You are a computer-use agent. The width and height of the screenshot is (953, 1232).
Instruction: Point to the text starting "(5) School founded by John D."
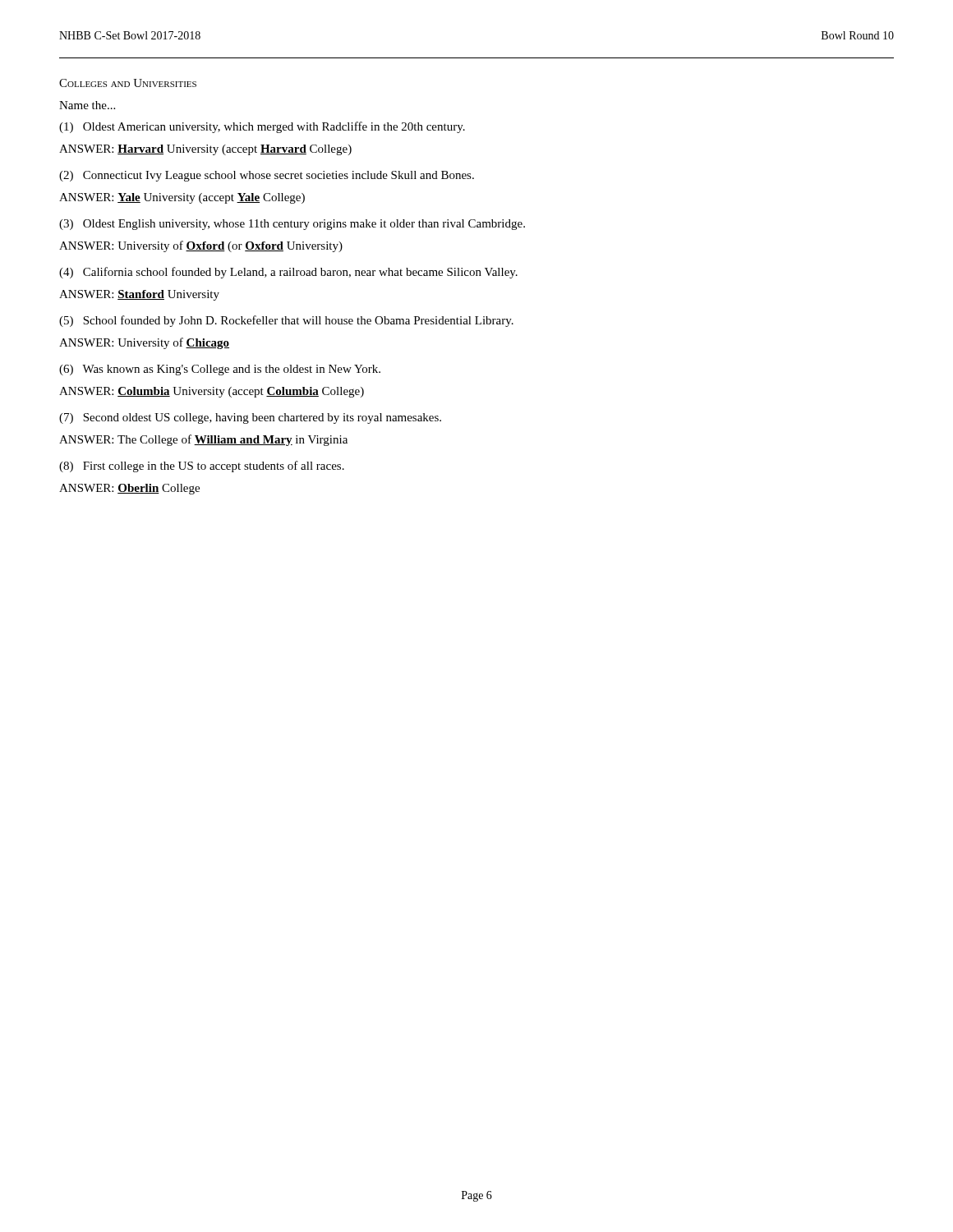[x=287, y=320]
